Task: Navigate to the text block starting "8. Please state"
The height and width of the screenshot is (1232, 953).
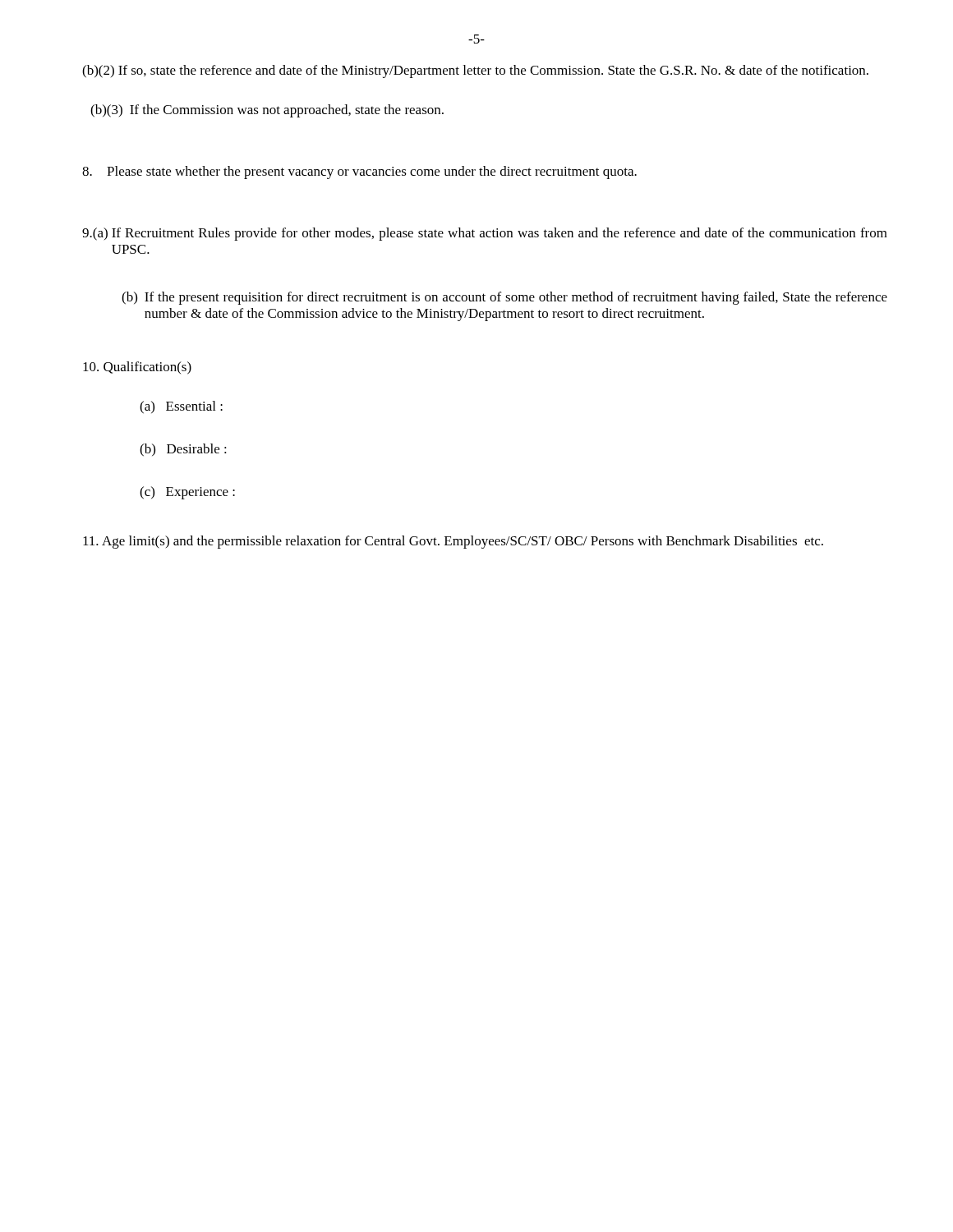Action: tap(485, 172)
